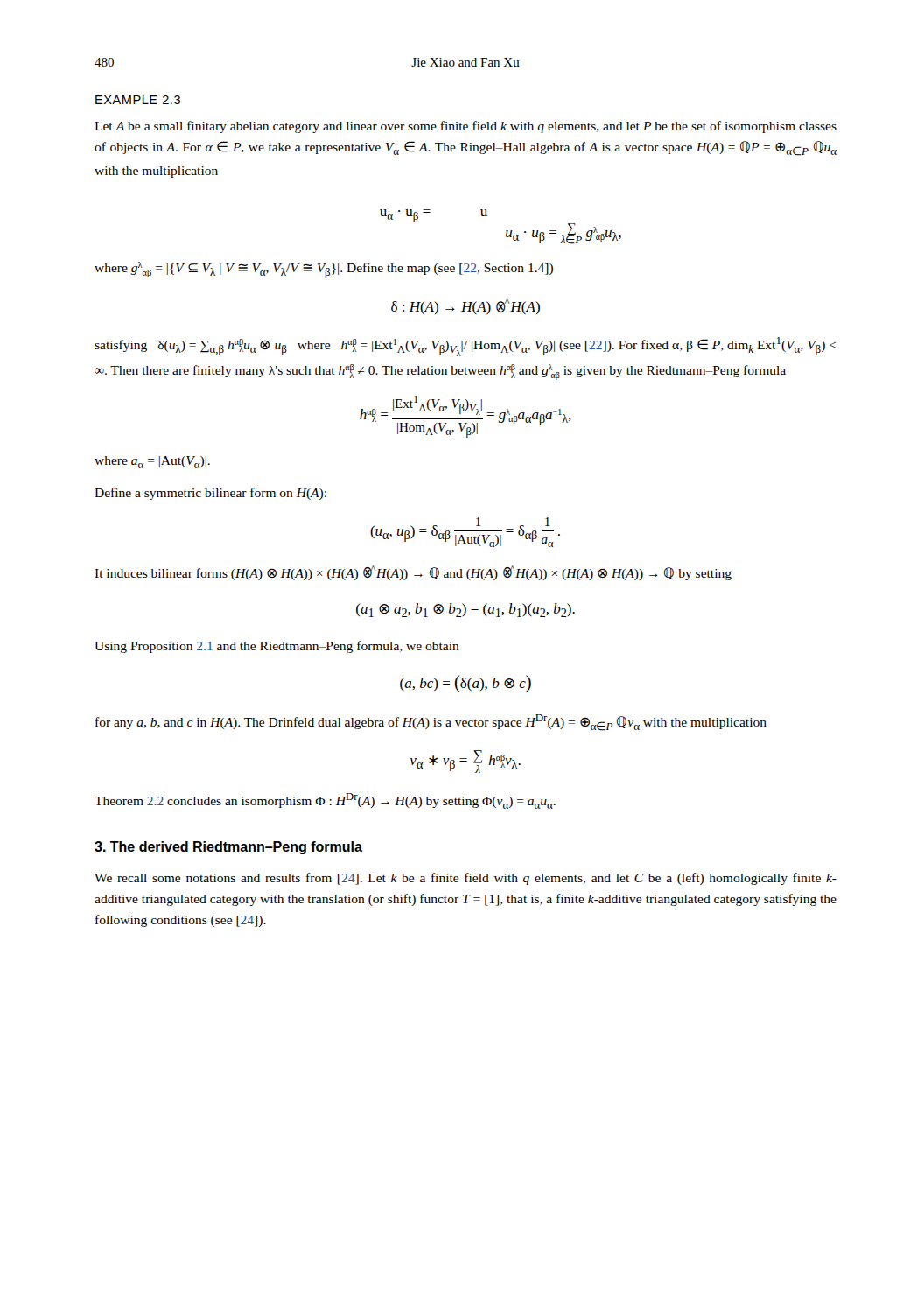
Task: Select the text block that reads "Using Proposition 2.1 and the Riedtmann–Peng formula, we"
Action: (x=277, y=646)
